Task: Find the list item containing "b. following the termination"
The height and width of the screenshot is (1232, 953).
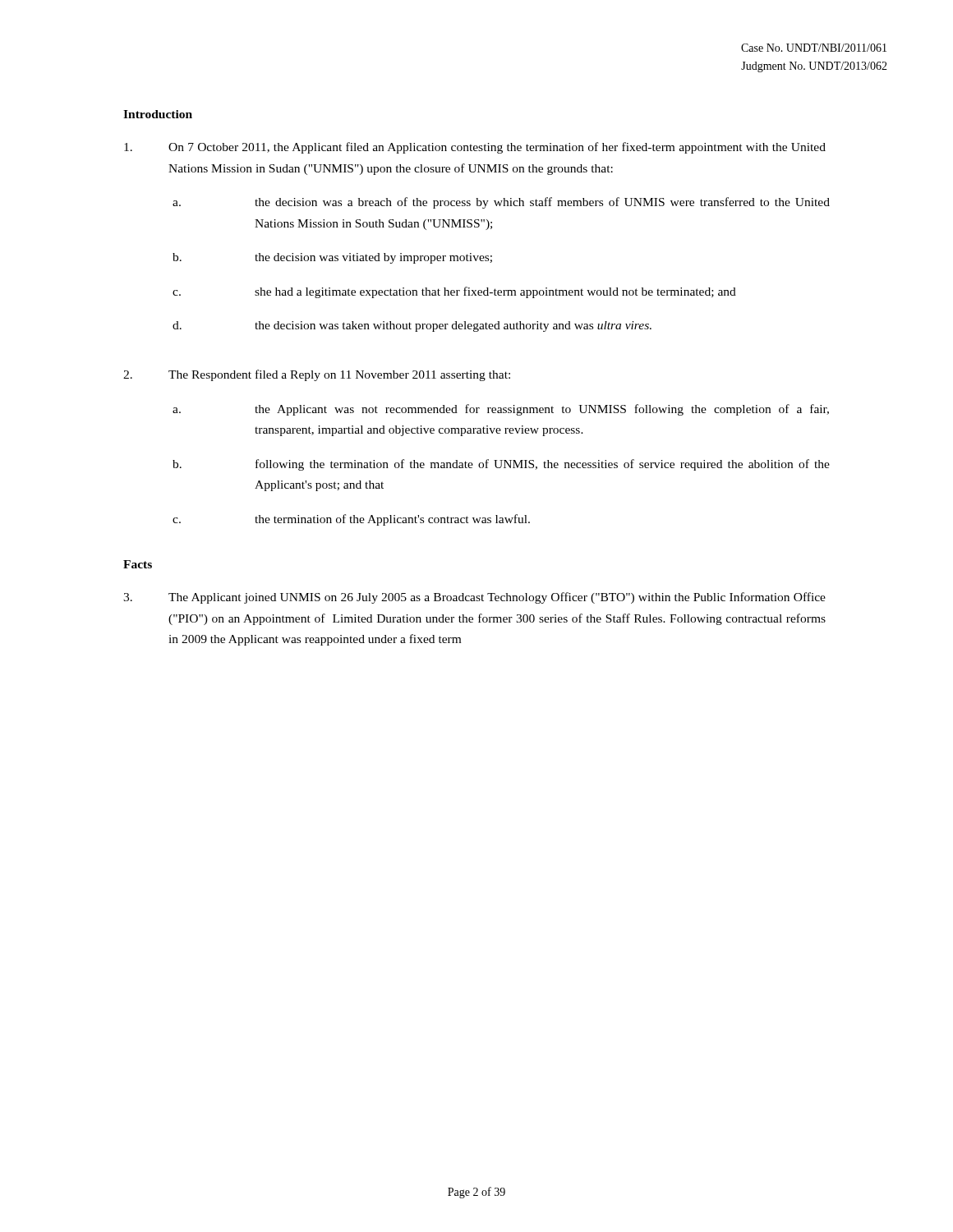Action: pos(476,474)
